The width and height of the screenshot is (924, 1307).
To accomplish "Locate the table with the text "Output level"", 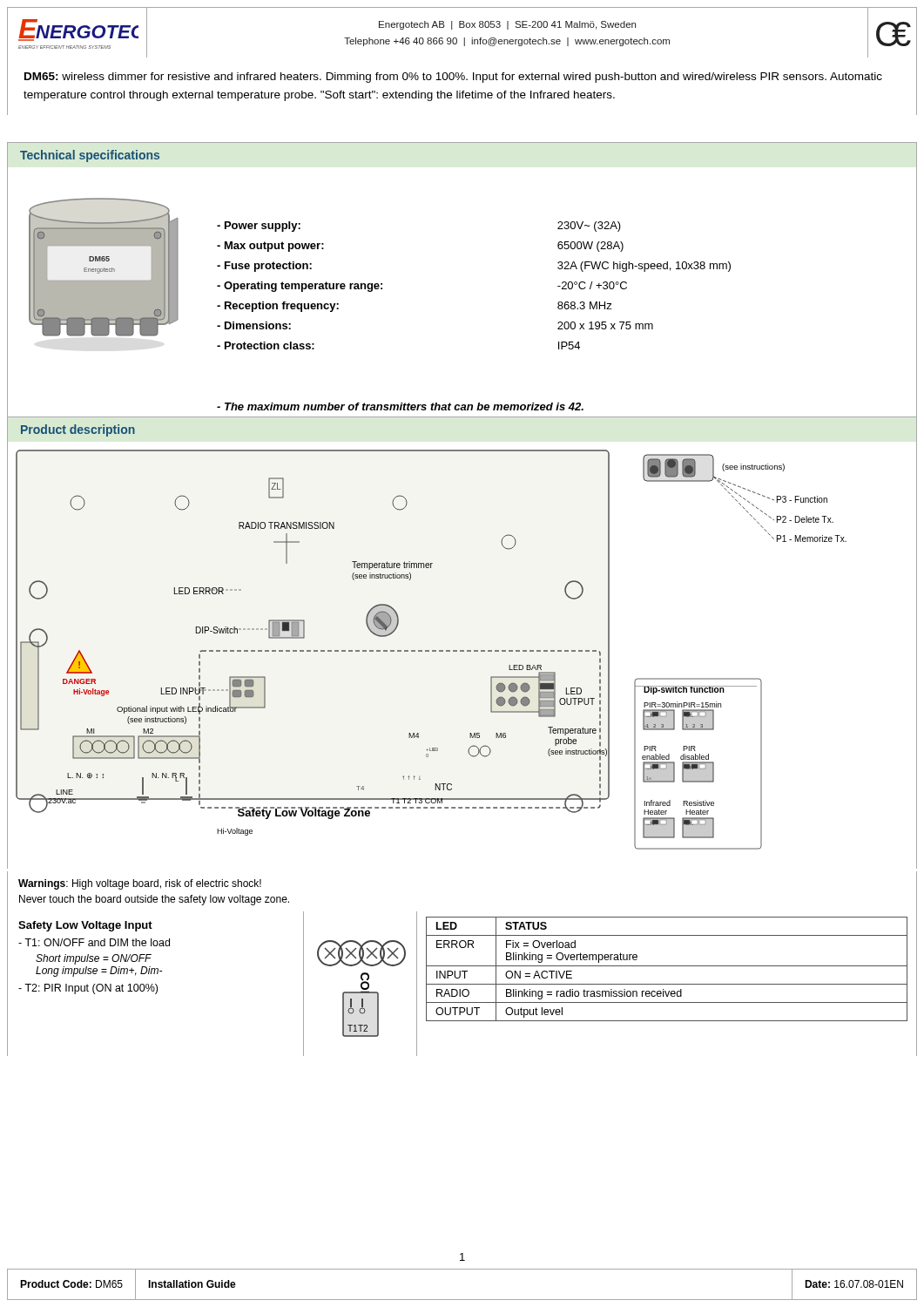I will pos(667,984).
